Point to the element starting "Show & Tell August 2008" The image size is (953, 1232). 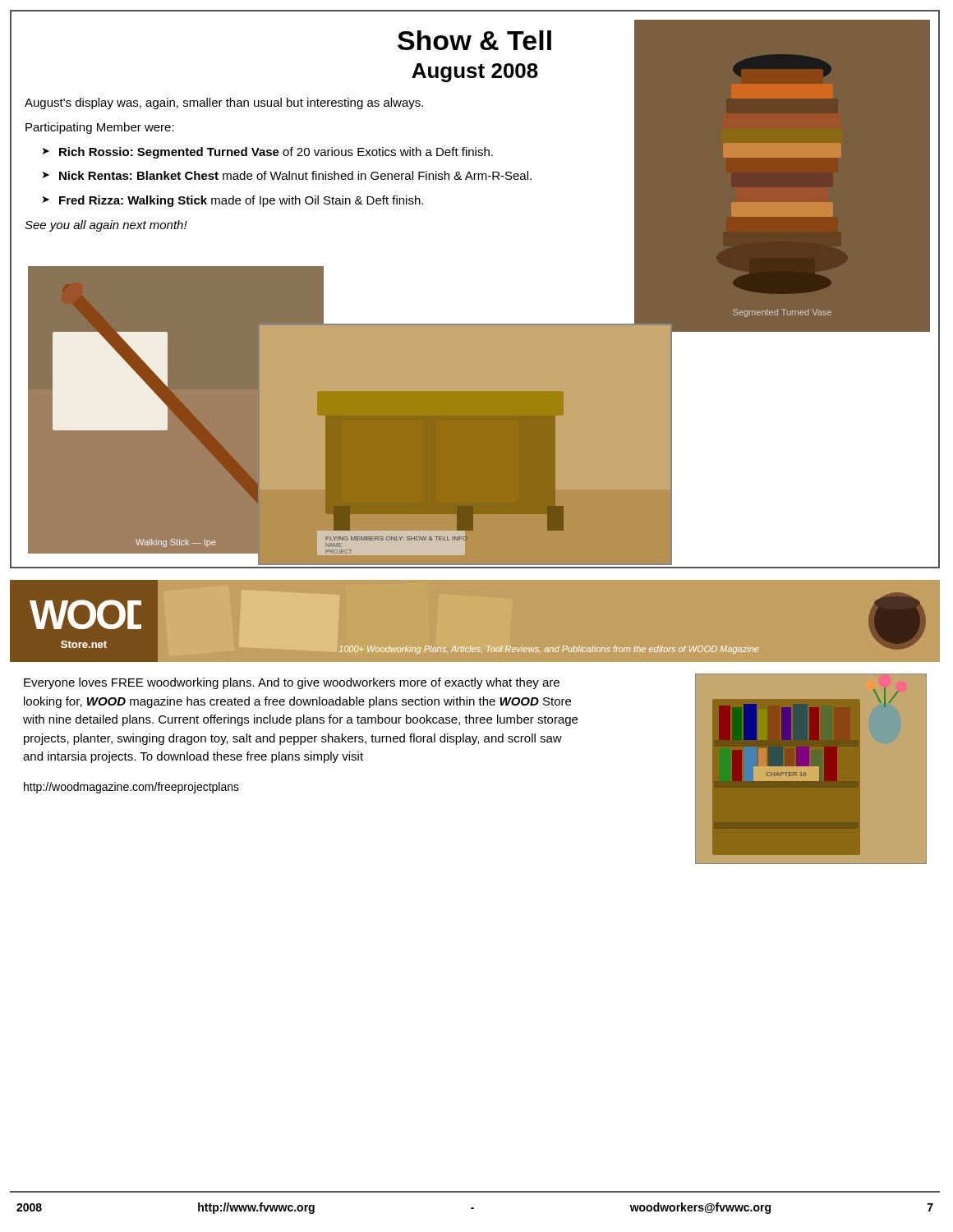click(475, 54)
